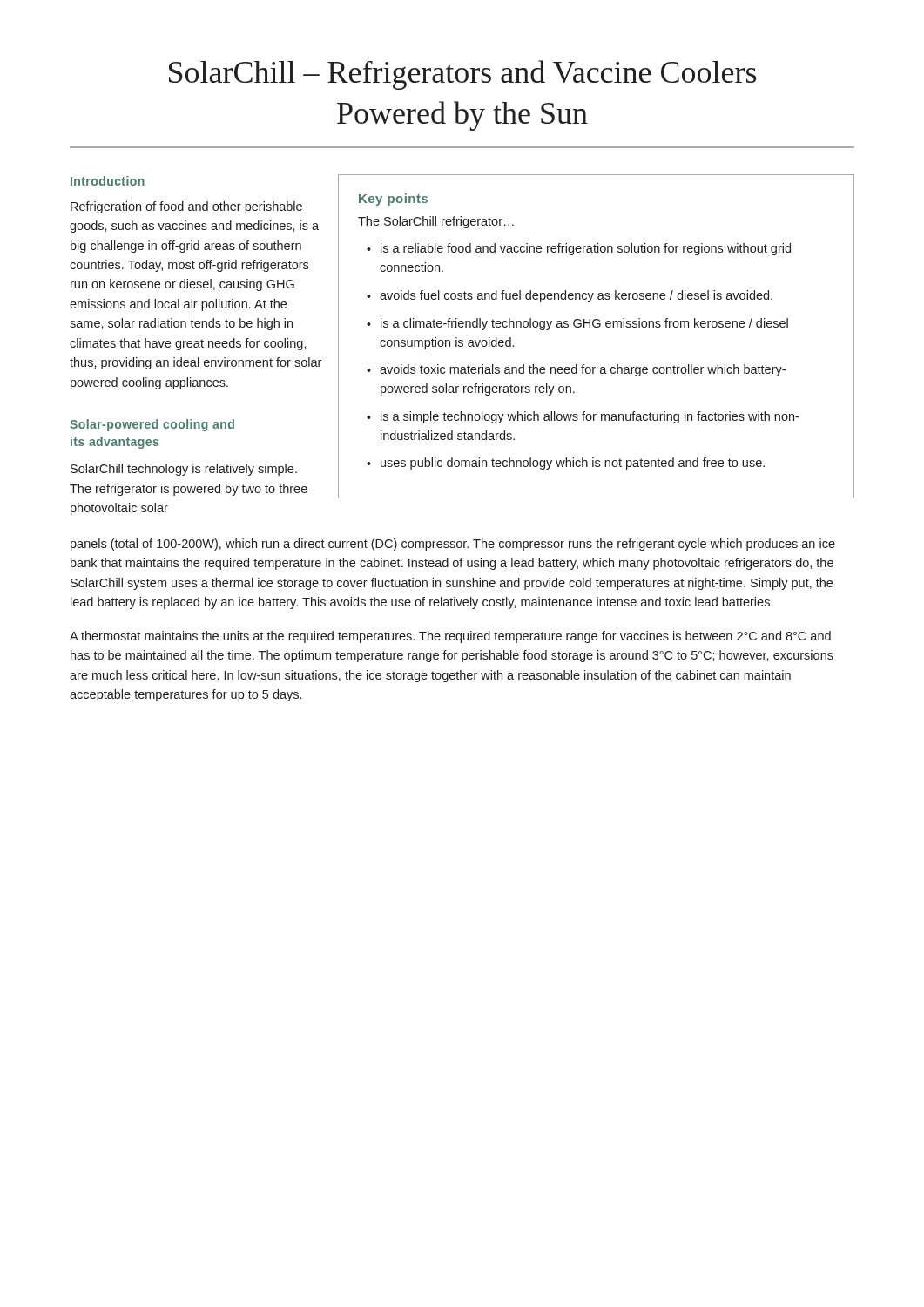
Task: Click where it says "Solar-powered cooling andits advantages"
Action: tap(153, 433)
